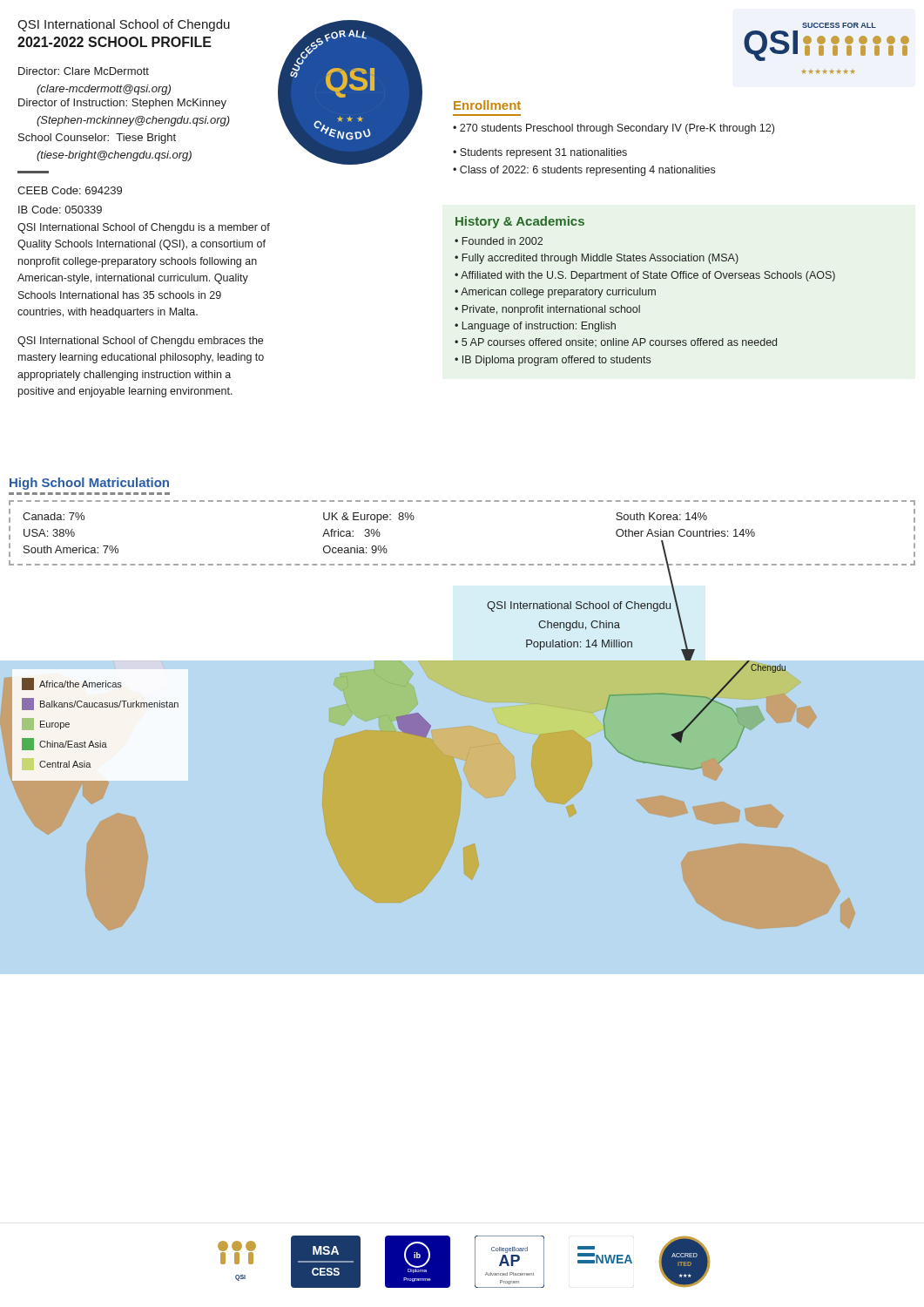
Task: Select the list item with the text "• Language of"
Action: [x=536, y=326]
